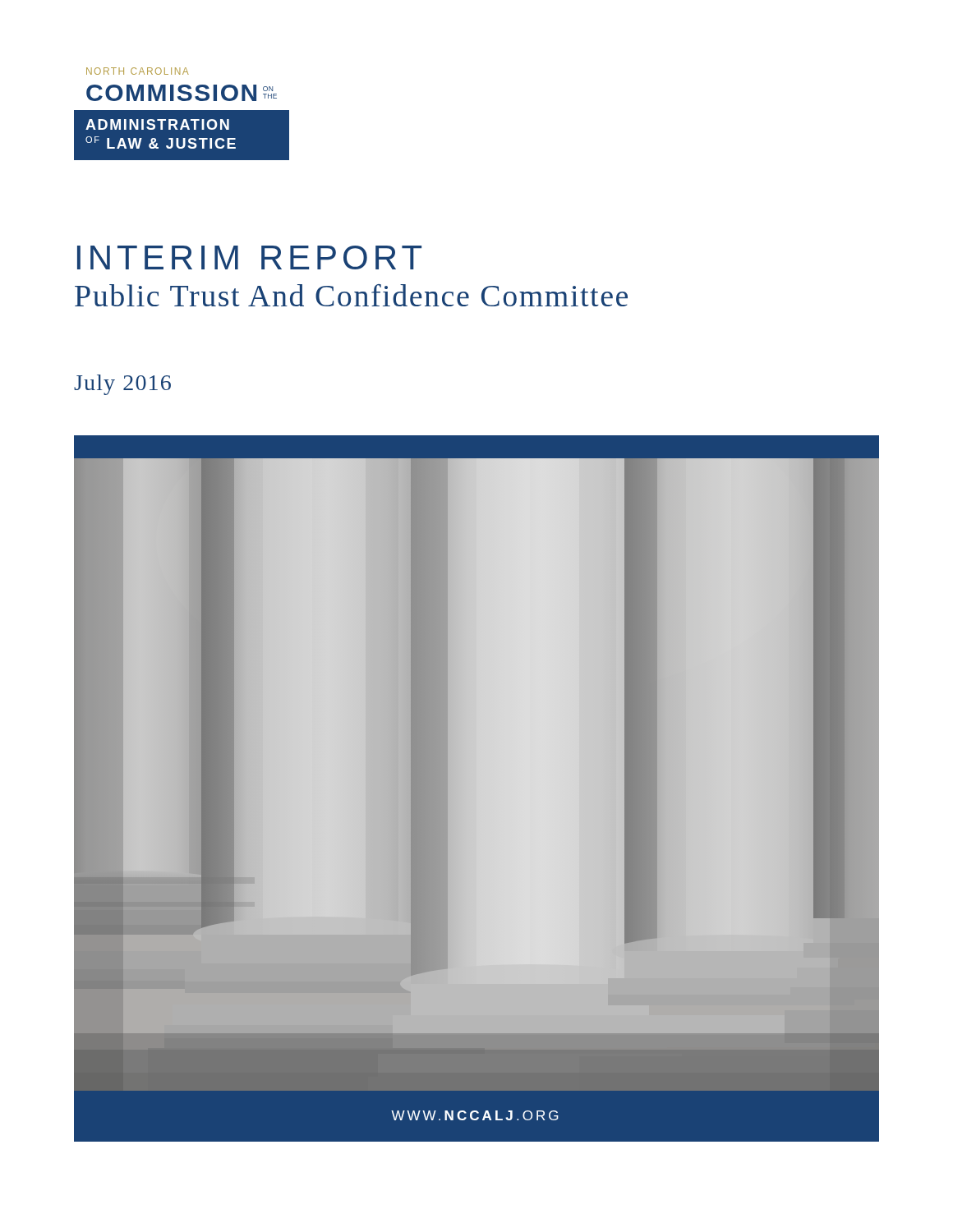Locate the photo
Viewport: 953px width, 1232px height.
[476, 788]
